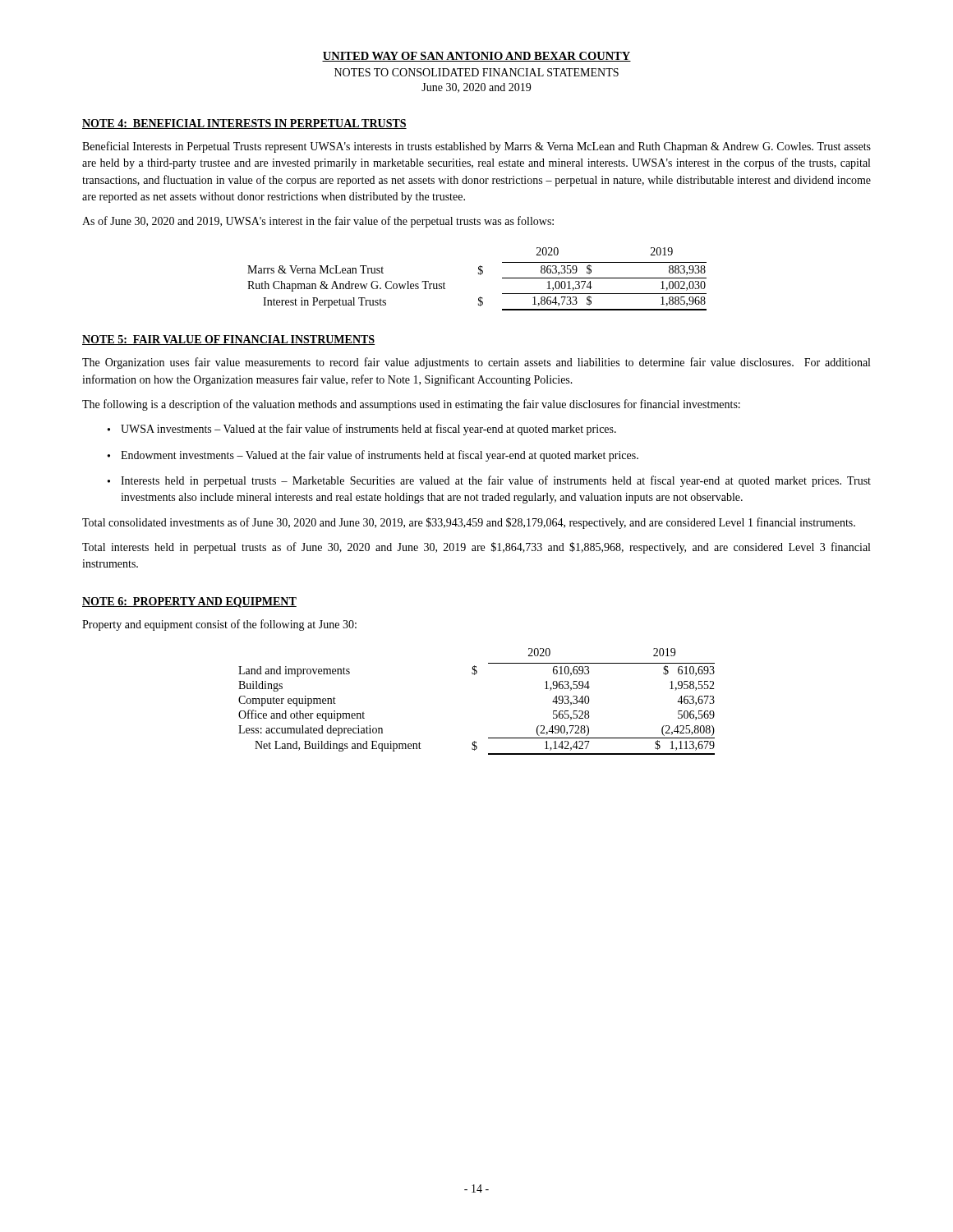This screenshot has height=1232, width=953.
Task: Find the list item containing "• Interests held in perpetual trusts – Marketable"
Action: pos(489,490)
